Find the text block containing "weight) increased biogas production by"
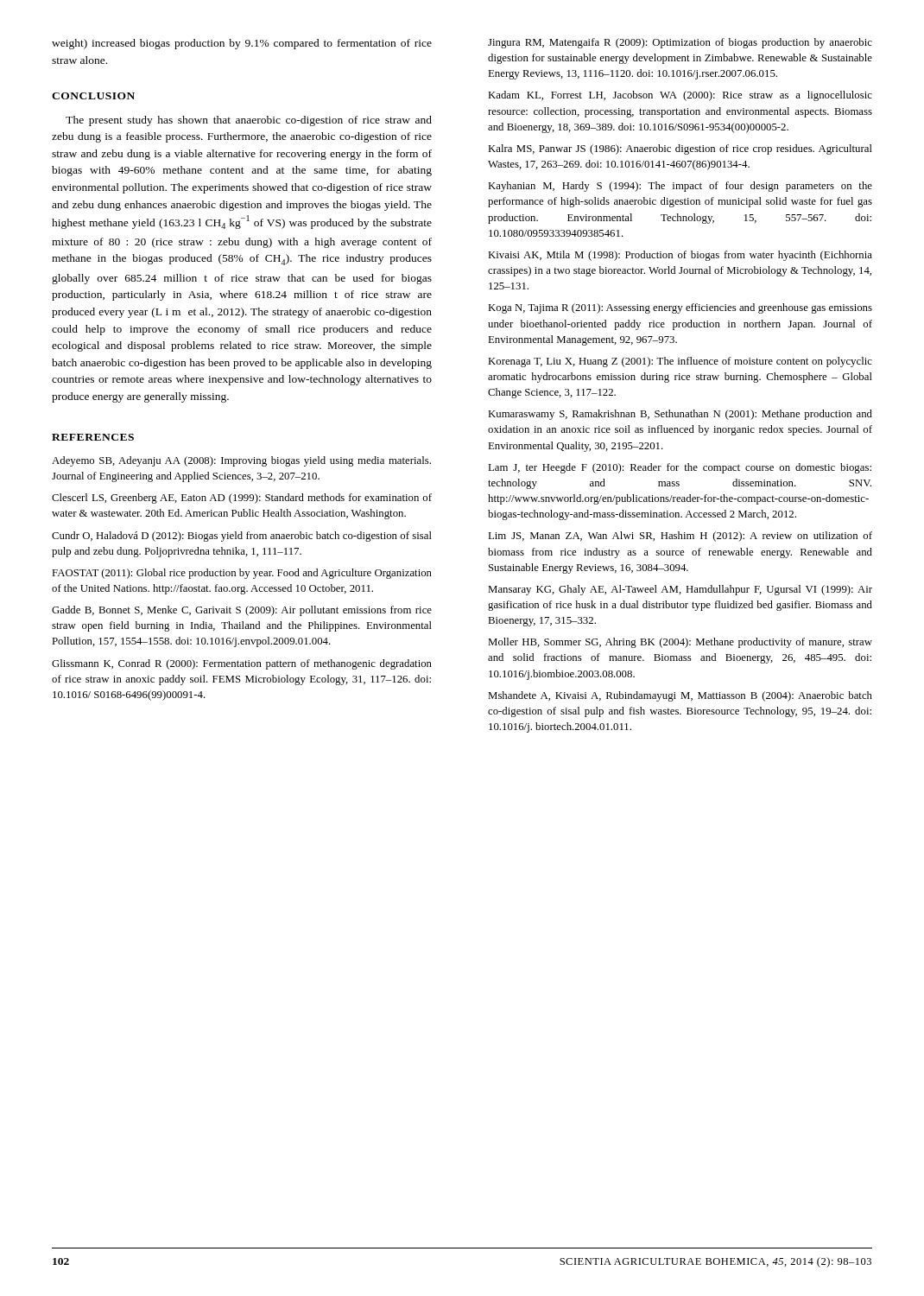Viewport: 924px width, 1296px height. 242,52
